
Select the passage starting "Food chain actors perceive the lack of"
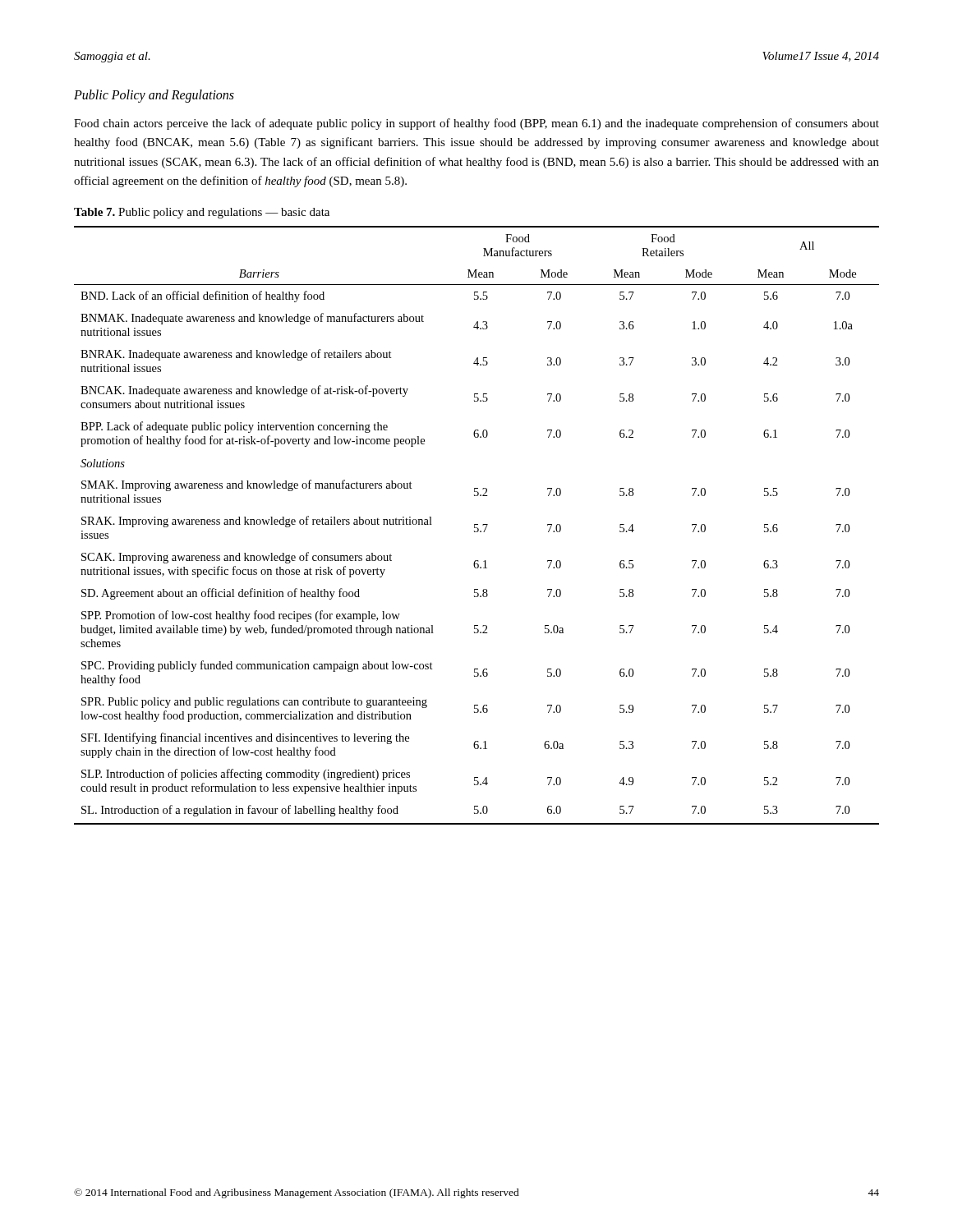click(x=476, y=152)
